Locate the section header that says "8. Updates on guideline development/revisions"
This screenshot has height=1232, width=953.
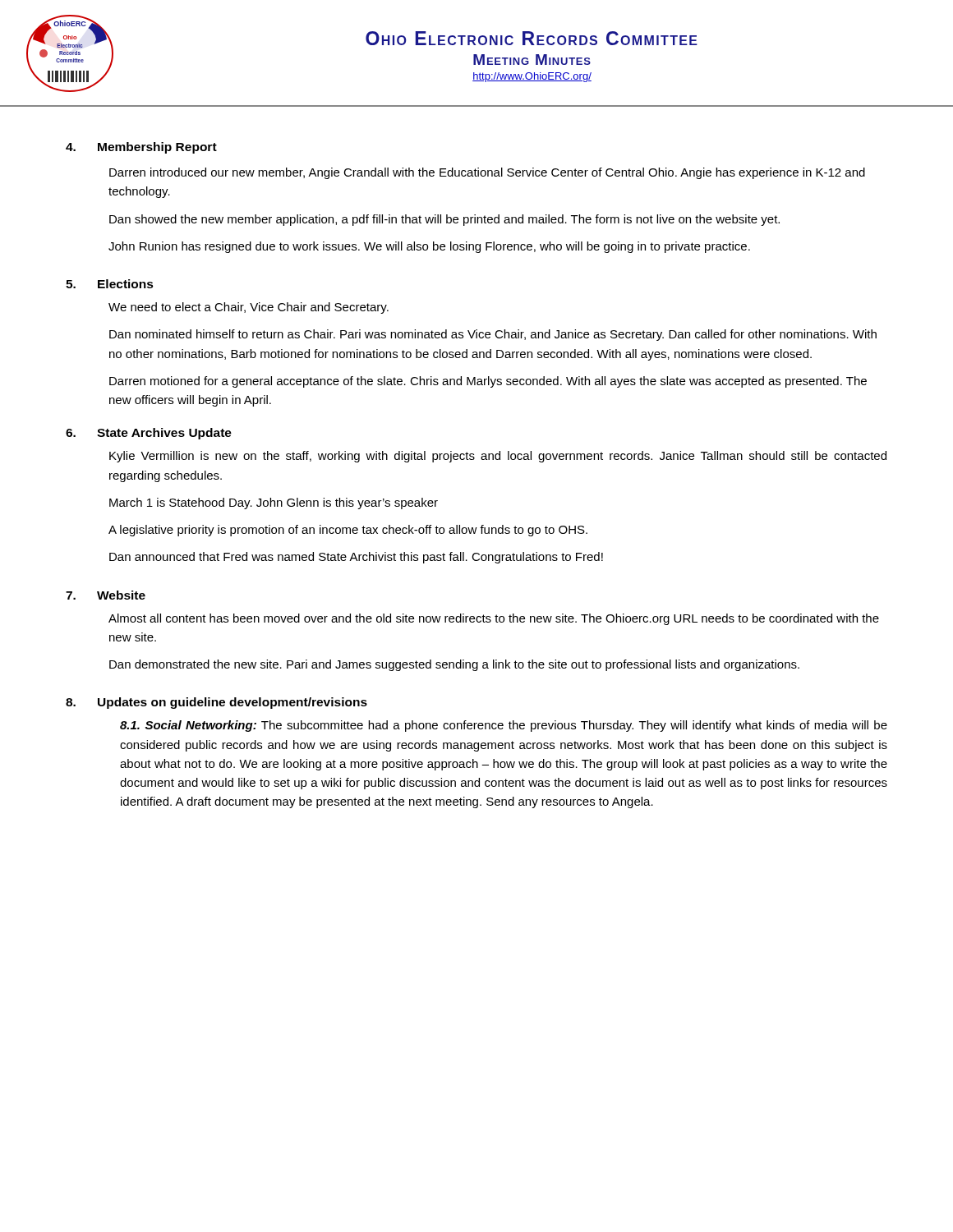(x=216, y=703)
